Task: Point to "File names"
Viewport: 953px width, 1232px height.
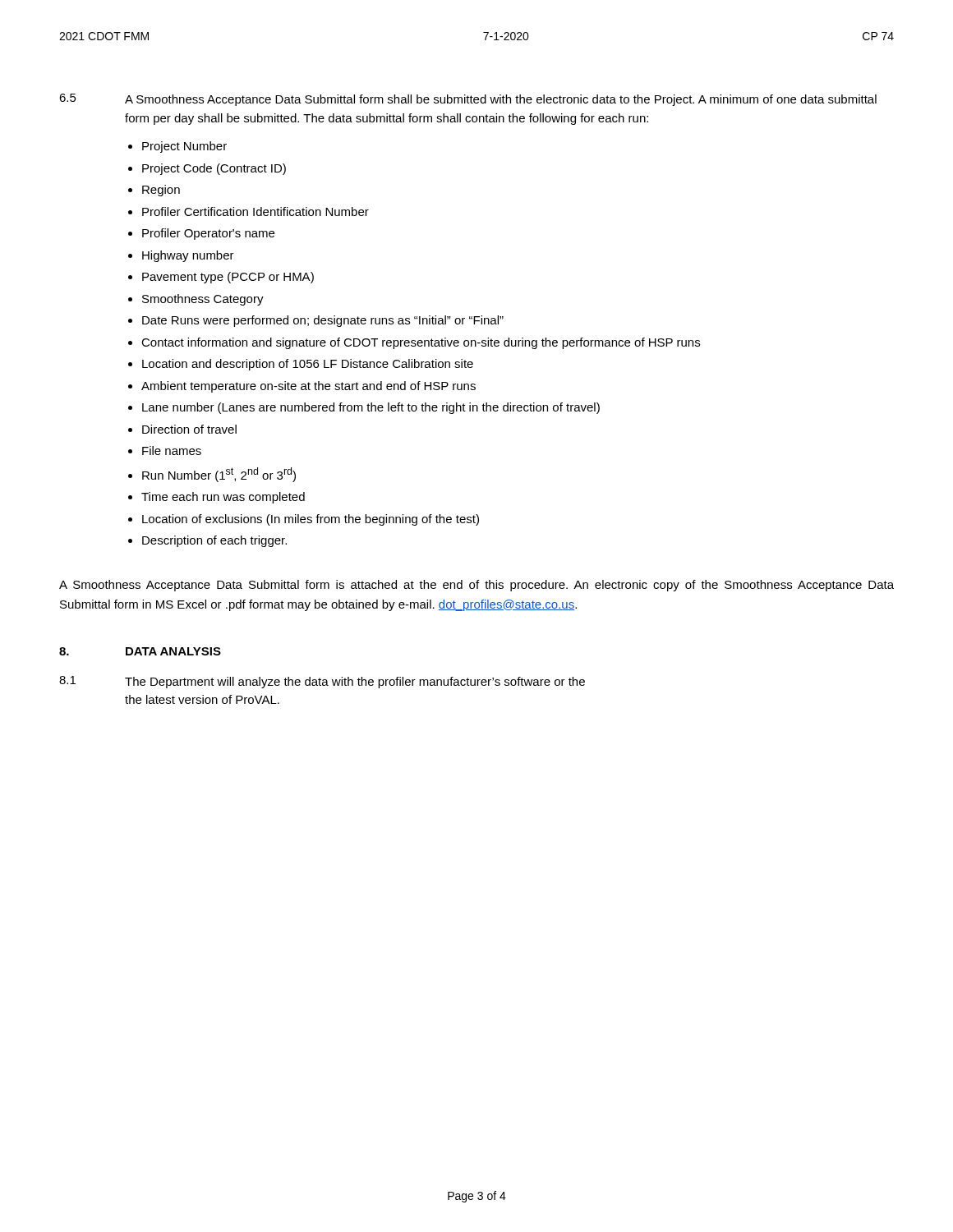Action: (x=171, y=450)
